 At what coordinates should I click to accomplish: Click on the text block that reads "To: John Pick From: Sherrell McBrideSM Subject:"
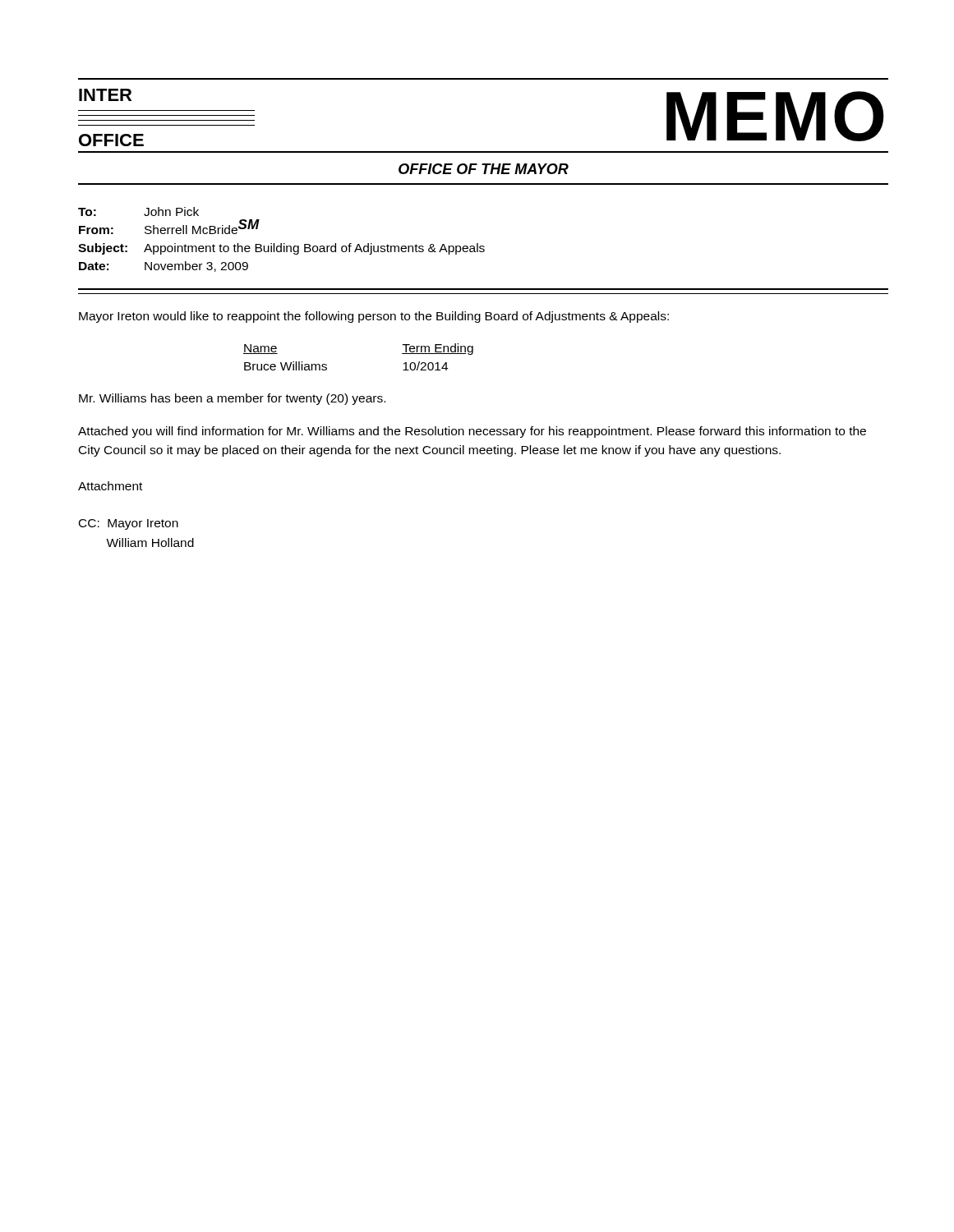point(483,239)
